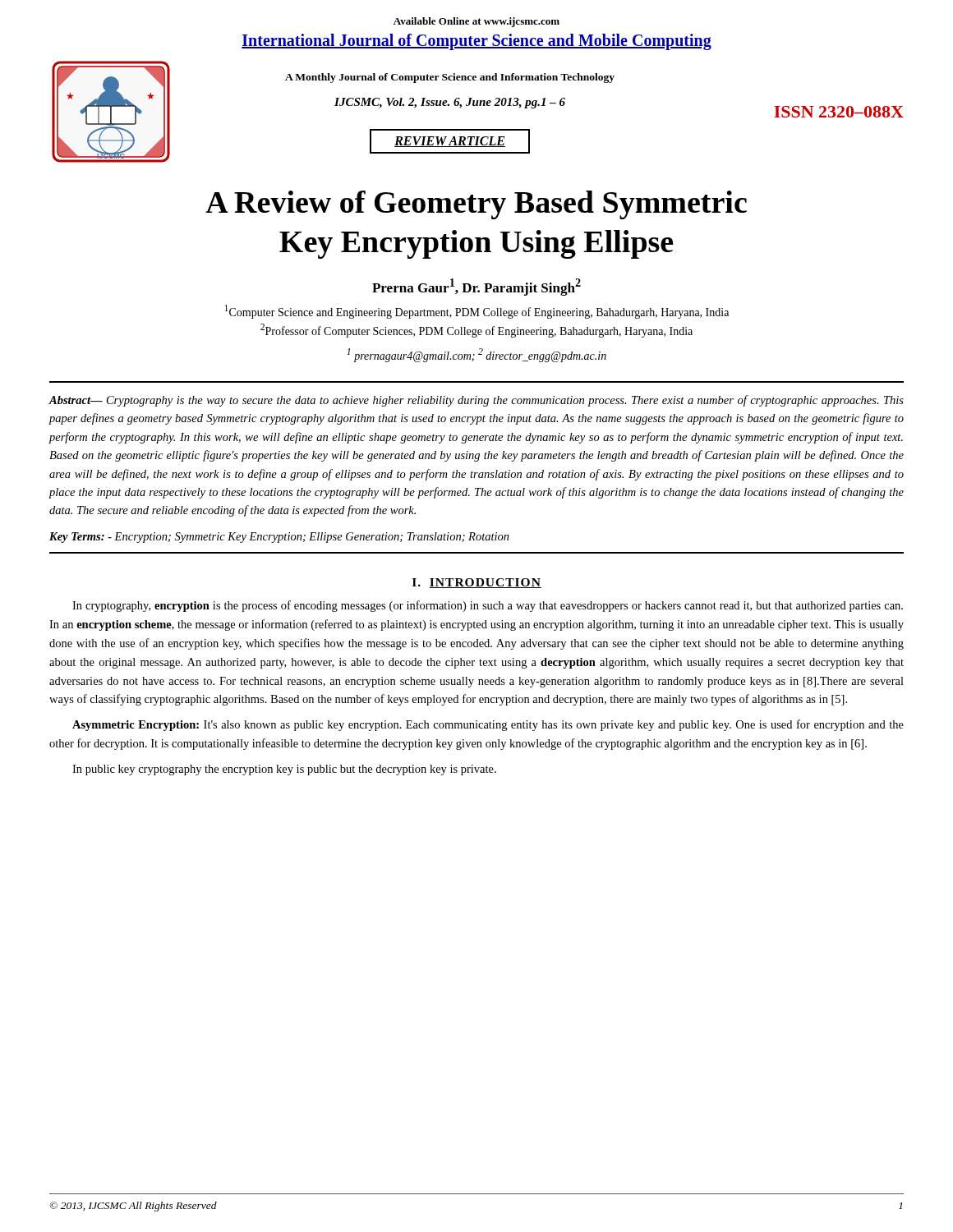
Task: Click on the passage starting "Abstract— Cryptography is the"
Action: coord(476,455)
